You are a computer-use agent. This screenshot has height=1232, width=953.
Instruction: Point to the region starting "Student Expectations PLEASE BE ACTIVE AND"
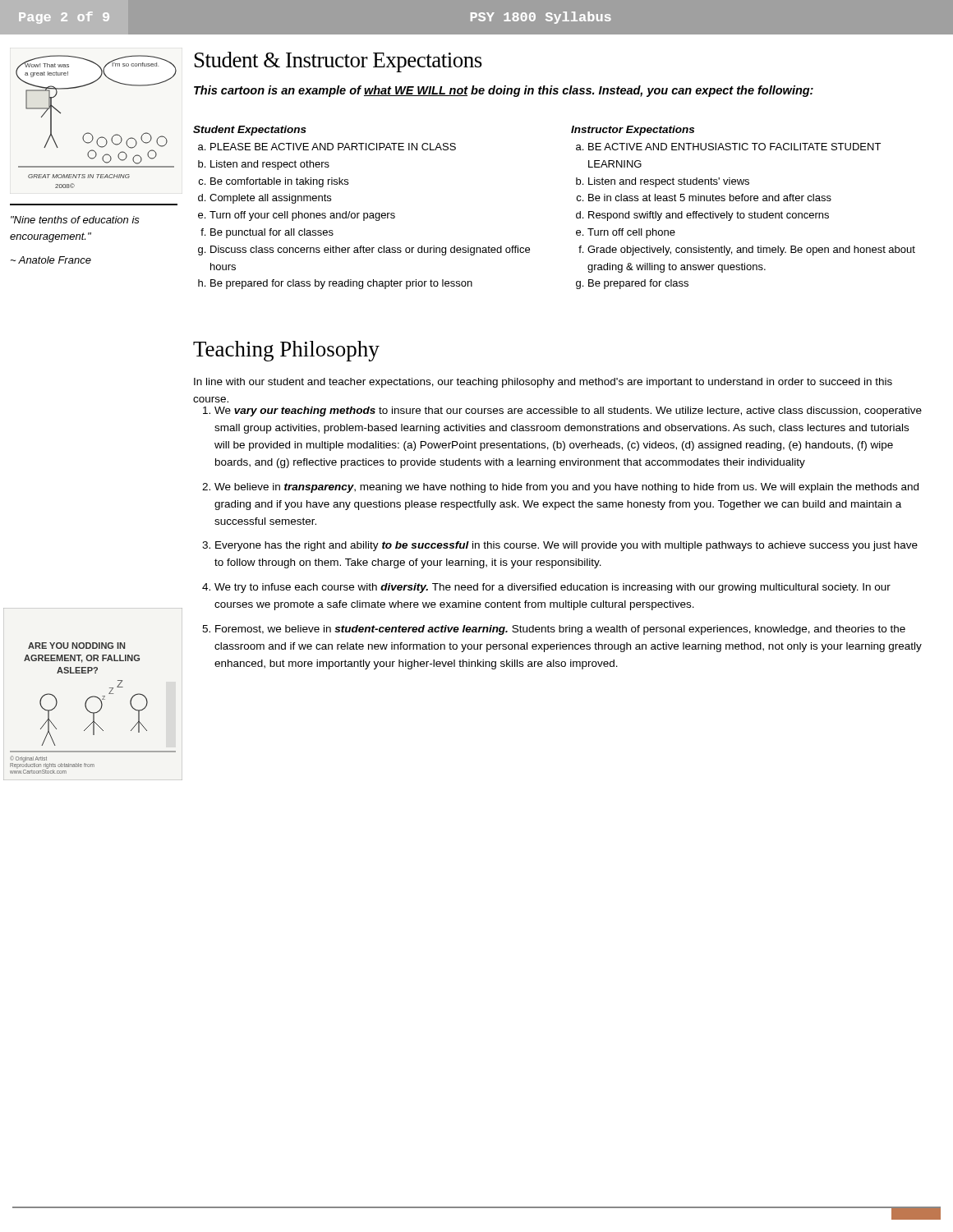click(374, 208)
